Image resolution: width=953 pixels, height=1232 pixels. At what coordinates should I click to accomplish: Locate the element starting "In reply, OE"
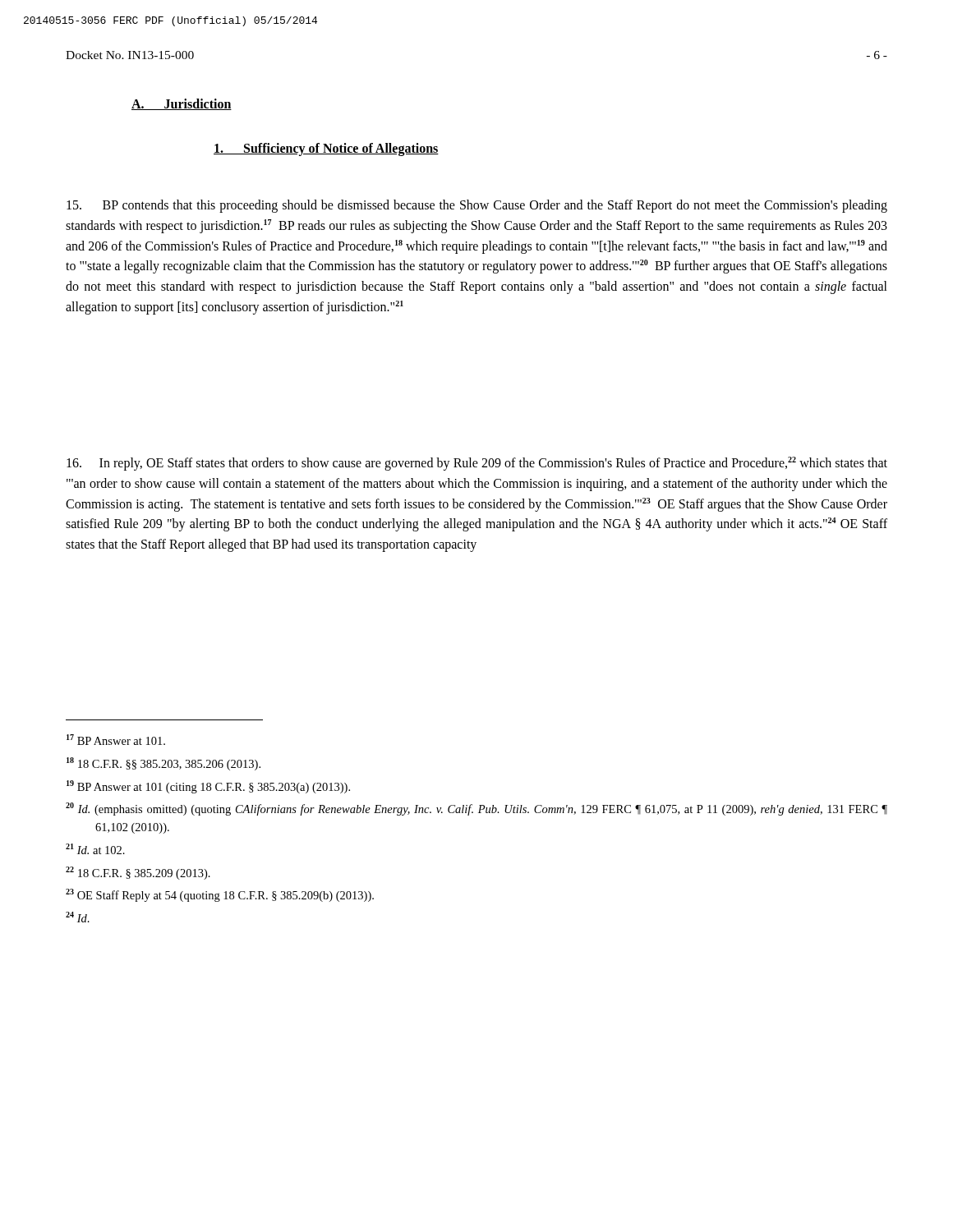click(x=476, y=503)
